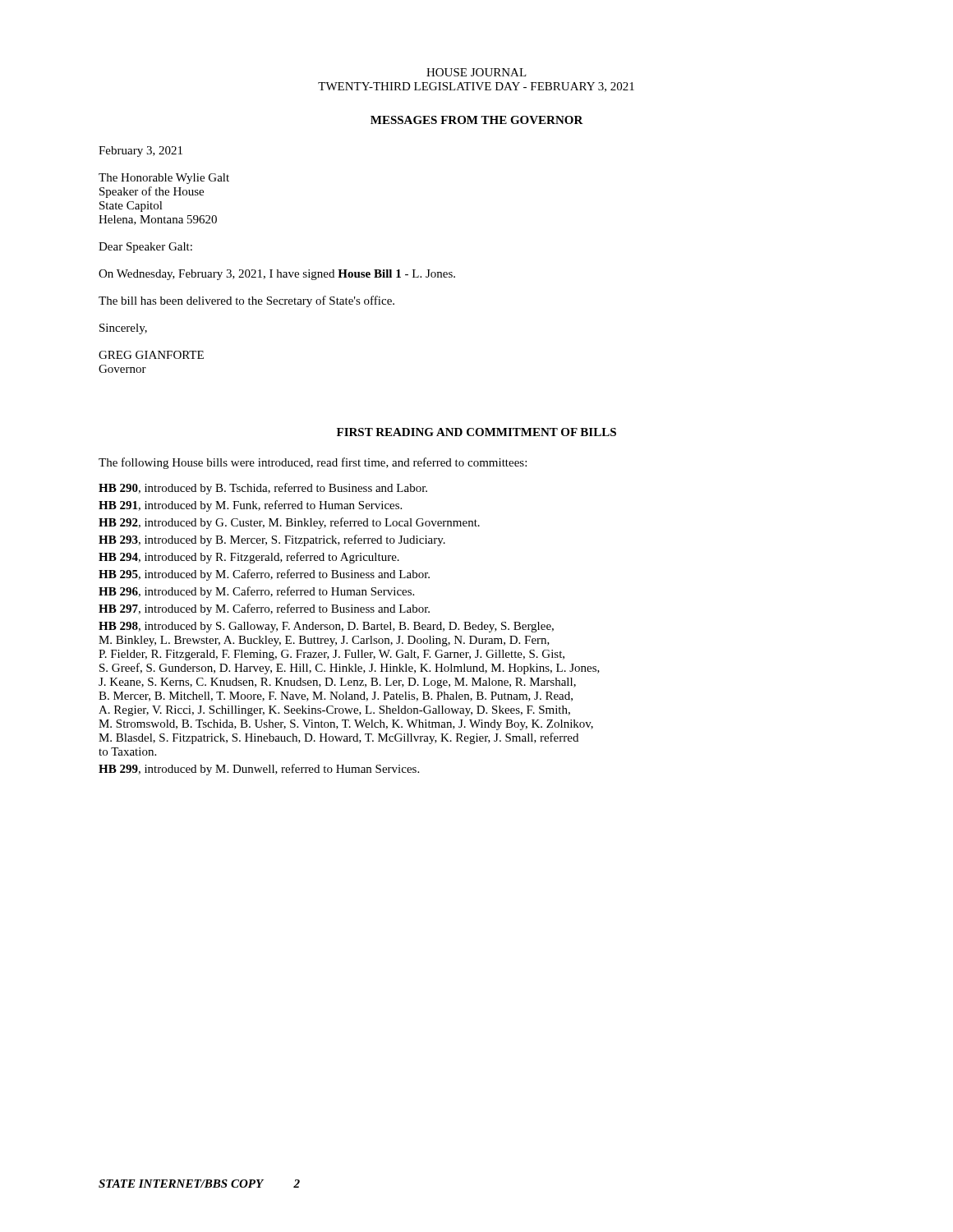Locate the block of text that opens with "HB 290, introduced by"
The height and width of the screenshot is (1232, 953).
(x=263, y=488)
